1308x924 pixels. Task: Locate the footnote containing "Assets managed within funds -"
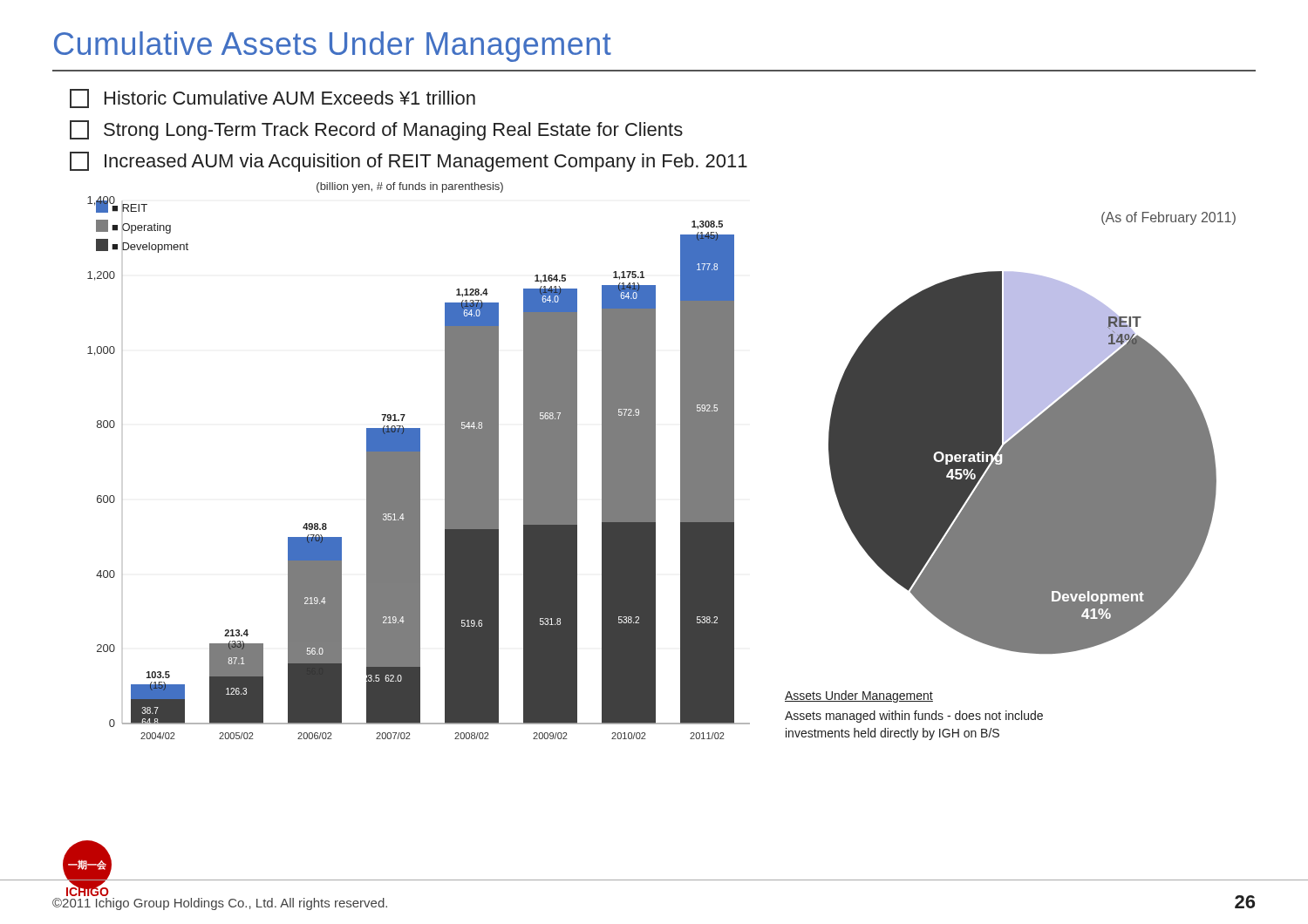tap(914, 724)
